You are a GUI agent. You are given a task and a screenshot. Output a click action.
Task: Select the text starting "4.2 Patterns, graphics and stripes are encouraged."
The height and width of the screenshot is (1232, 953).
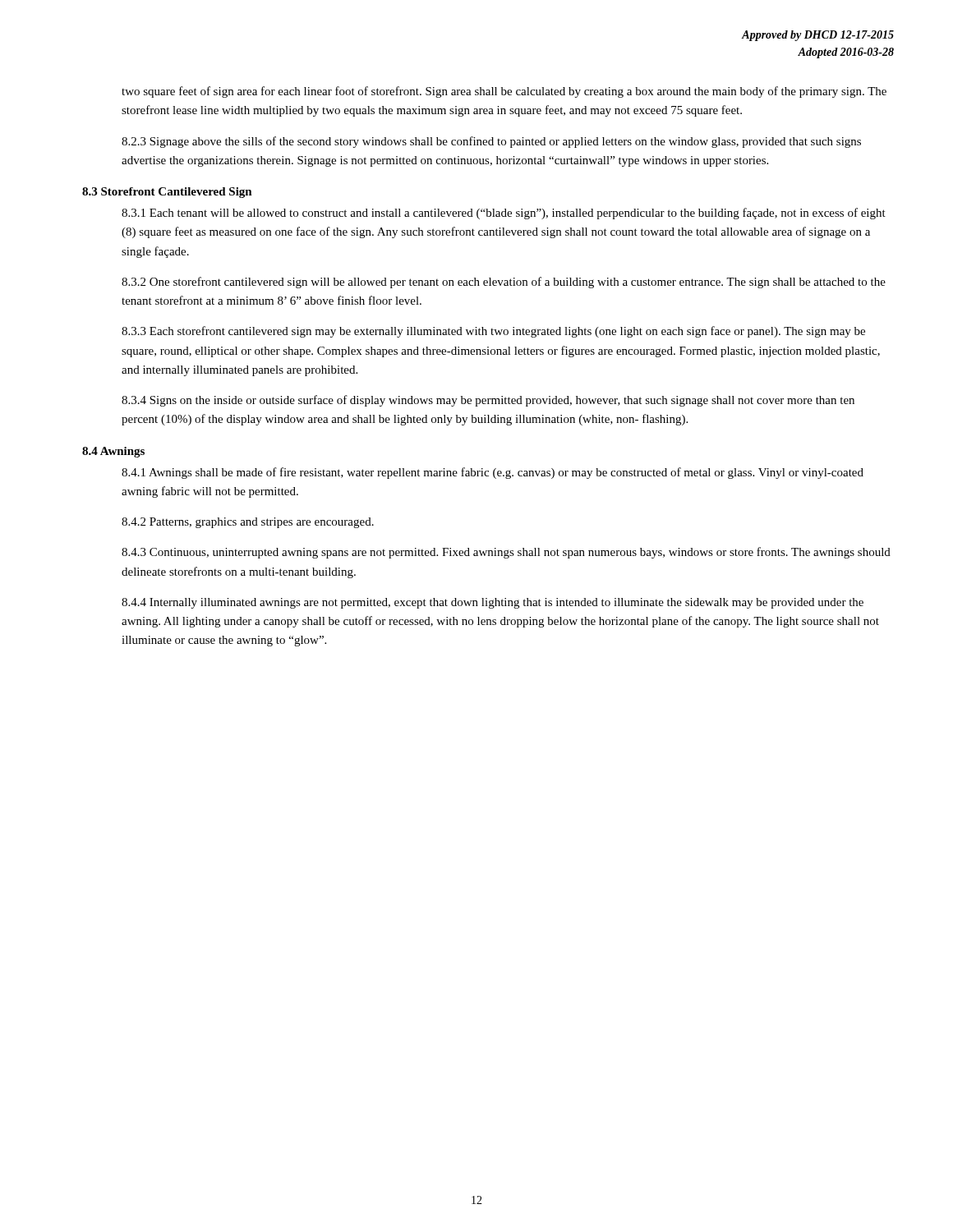tap(248, 522)
